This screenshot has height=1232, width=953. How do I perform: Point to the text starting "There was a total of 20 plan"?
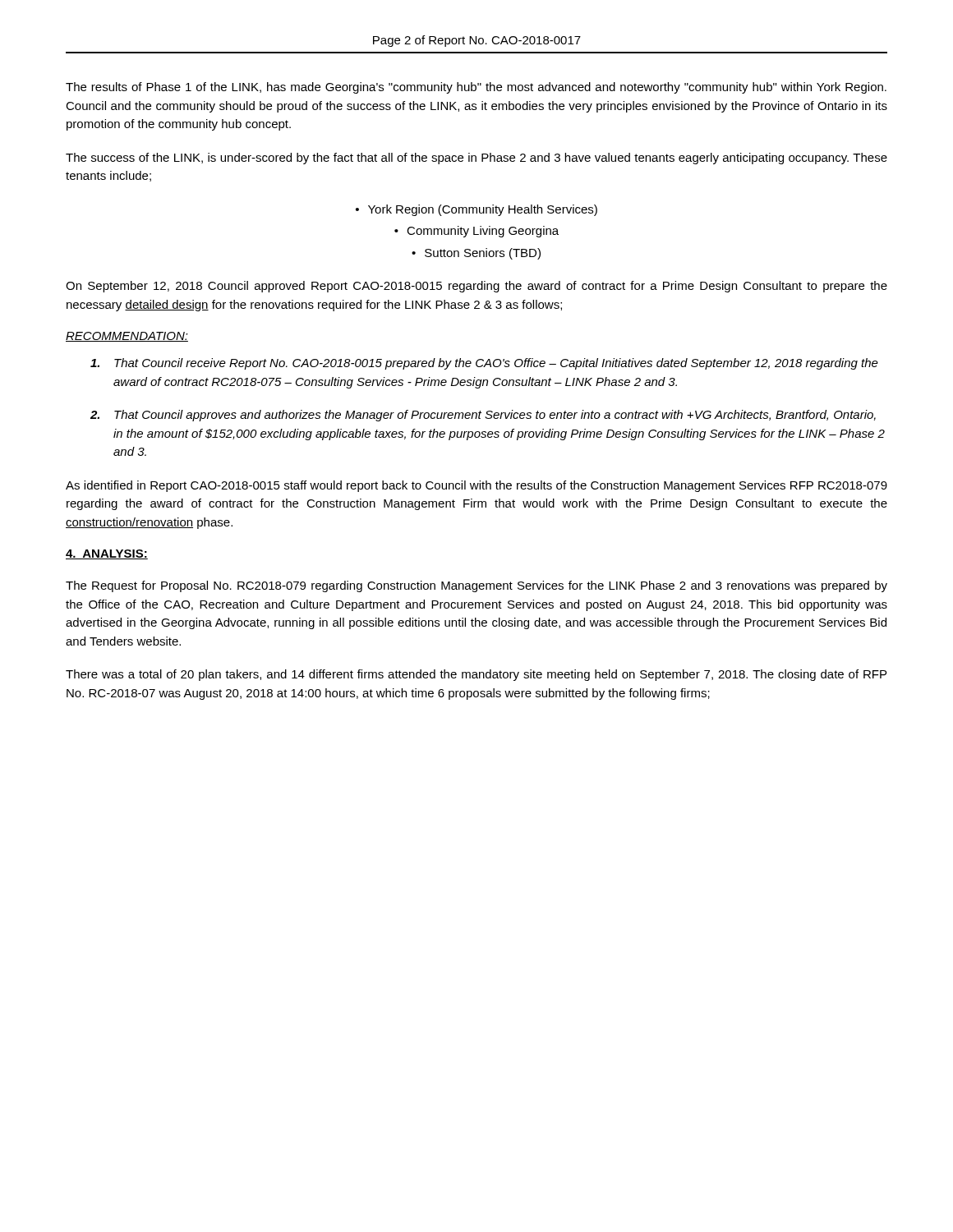pos(476,683)
